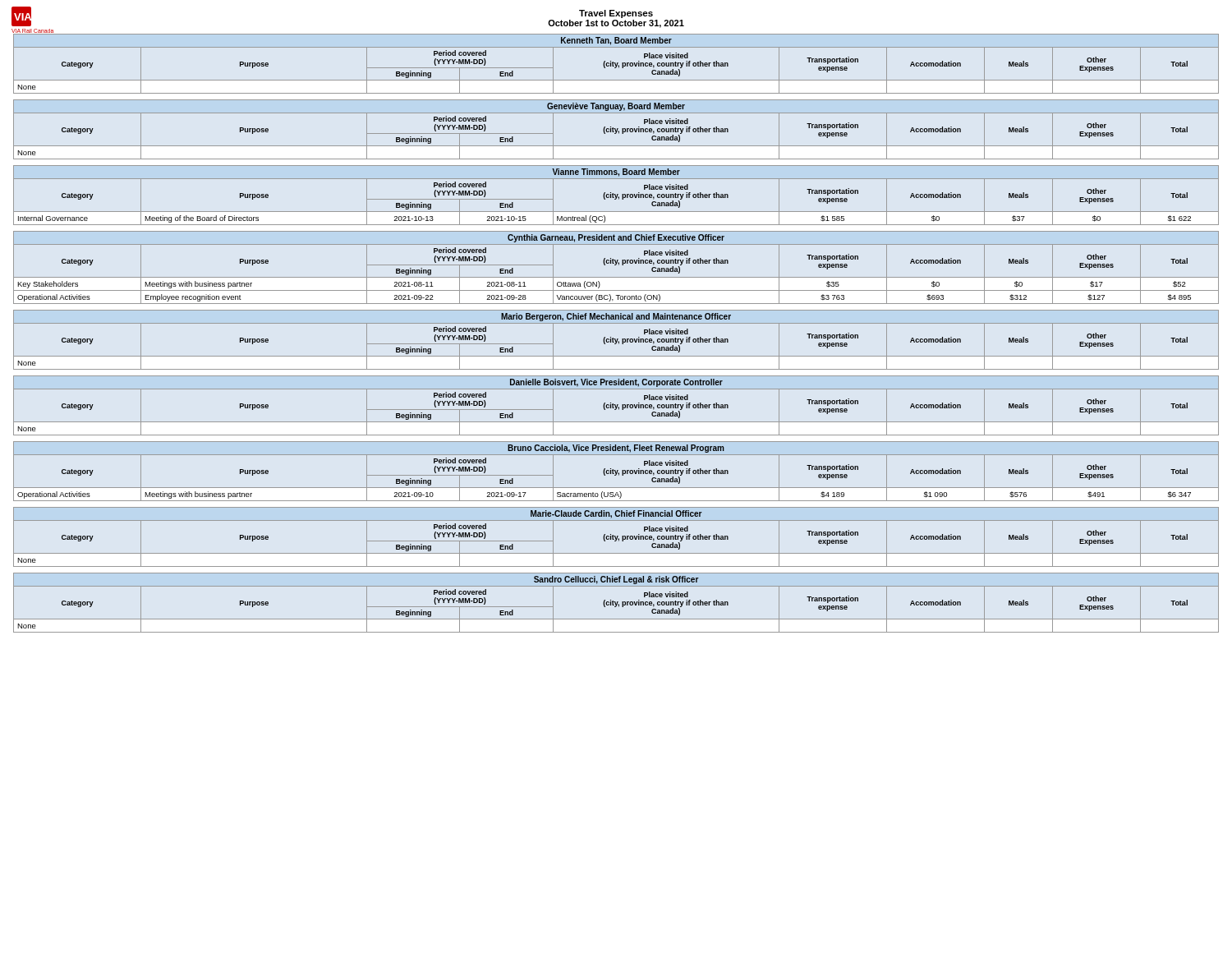This screenshot has height=953, width=1232.
Task: Select the table that reads "Key Stakeholders"
Action: 616,267
